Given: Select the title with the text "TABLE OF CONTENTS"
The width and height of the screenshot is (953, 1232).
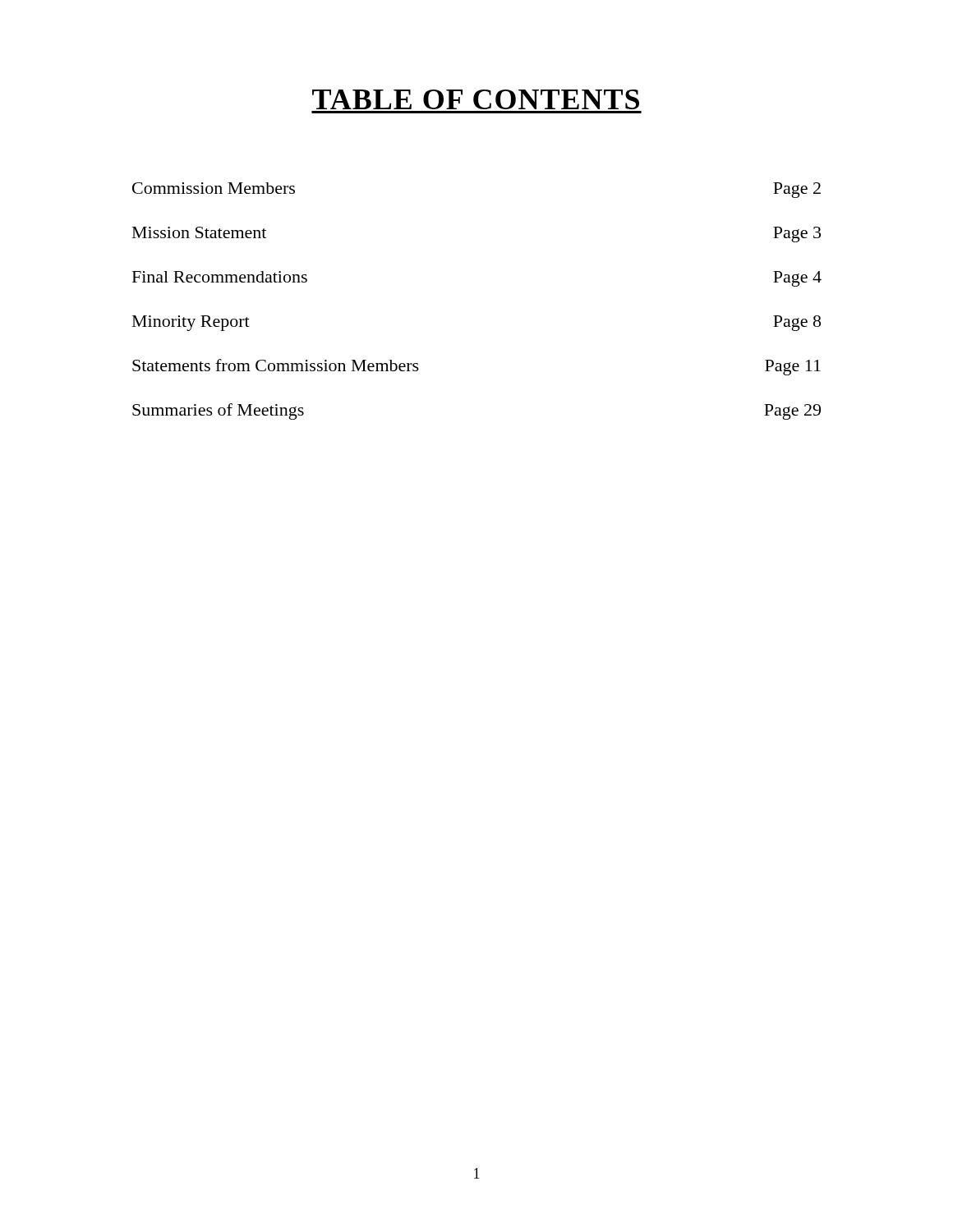Looking at the screenshot, I should [x=476, y=99].
